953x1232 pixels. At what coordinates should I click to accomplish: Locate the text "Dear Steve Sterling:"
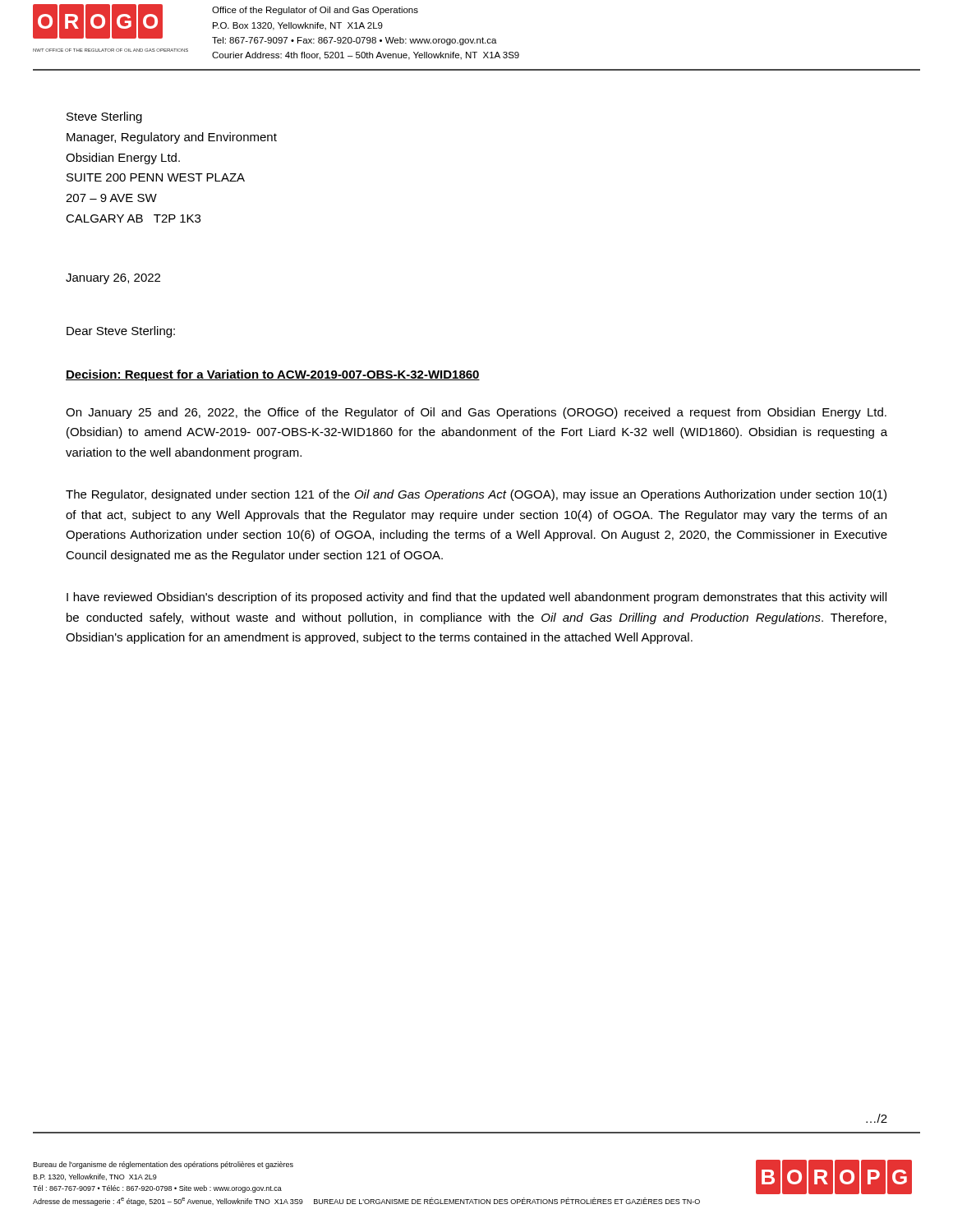pos(121,330)
